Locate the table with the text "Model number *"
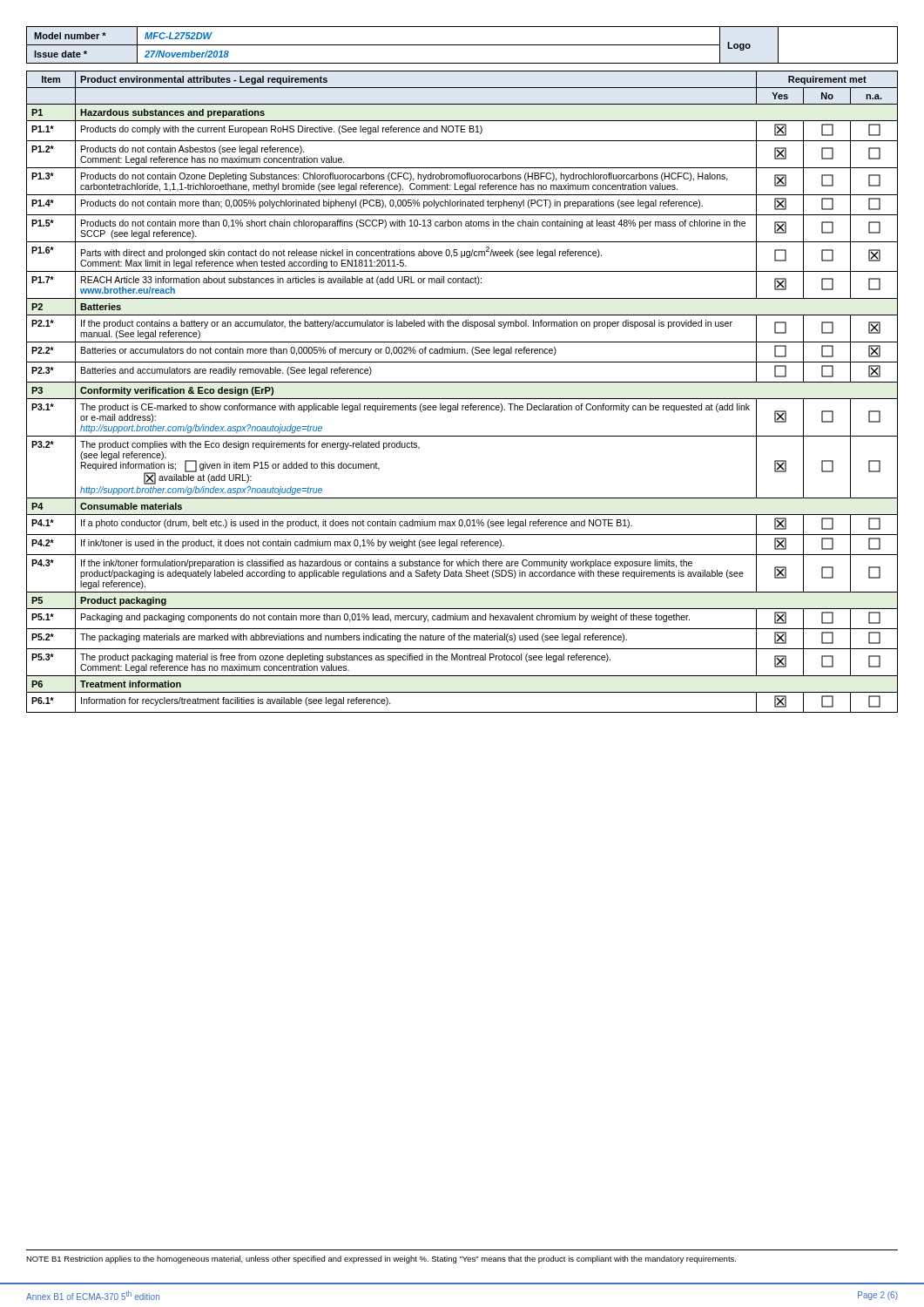 (462, 45)
